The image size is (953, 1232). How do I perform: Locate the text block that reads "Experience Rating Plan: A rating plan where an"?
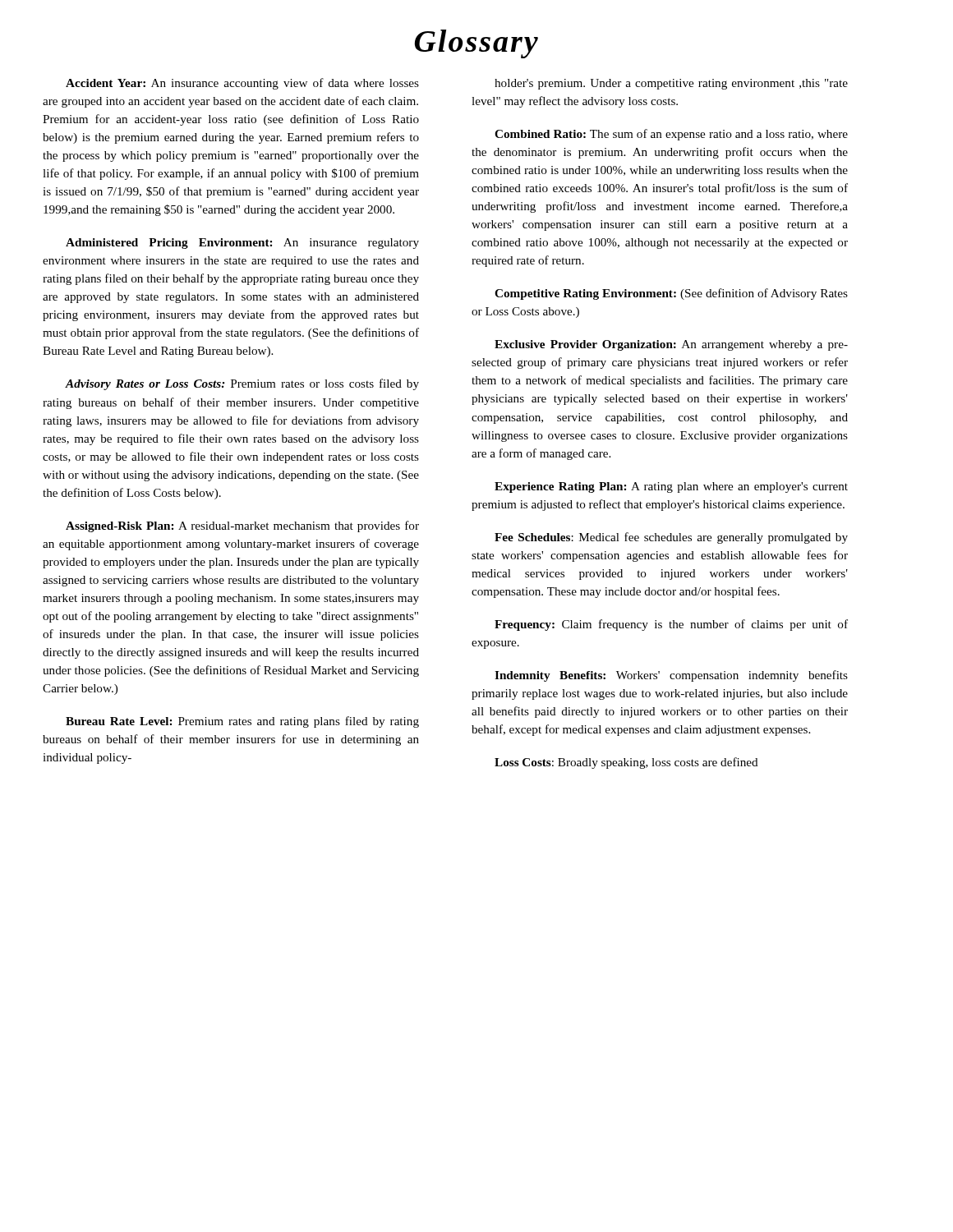click(660, 495)
